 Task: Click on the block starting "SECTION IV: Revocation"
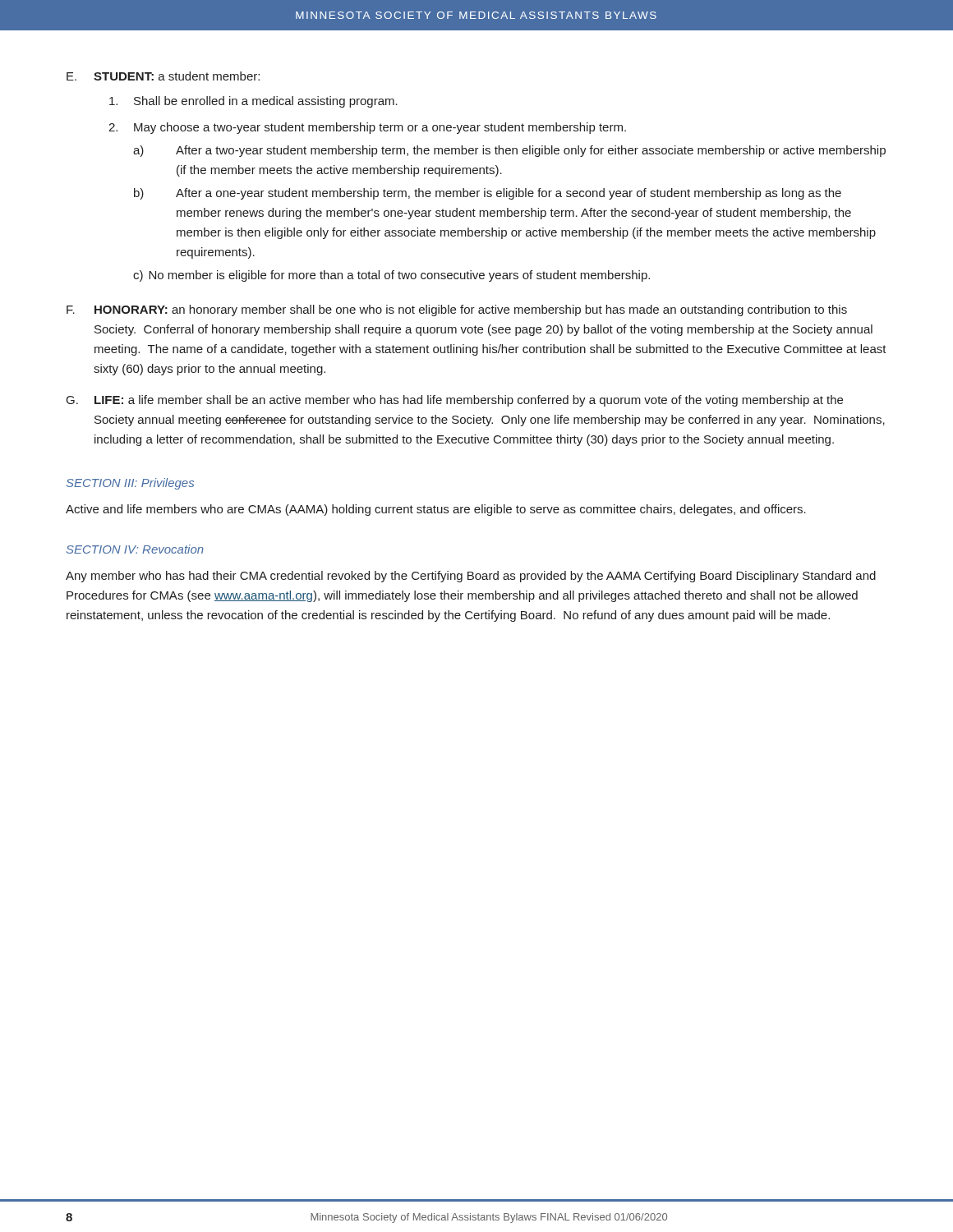pos(135,549)
